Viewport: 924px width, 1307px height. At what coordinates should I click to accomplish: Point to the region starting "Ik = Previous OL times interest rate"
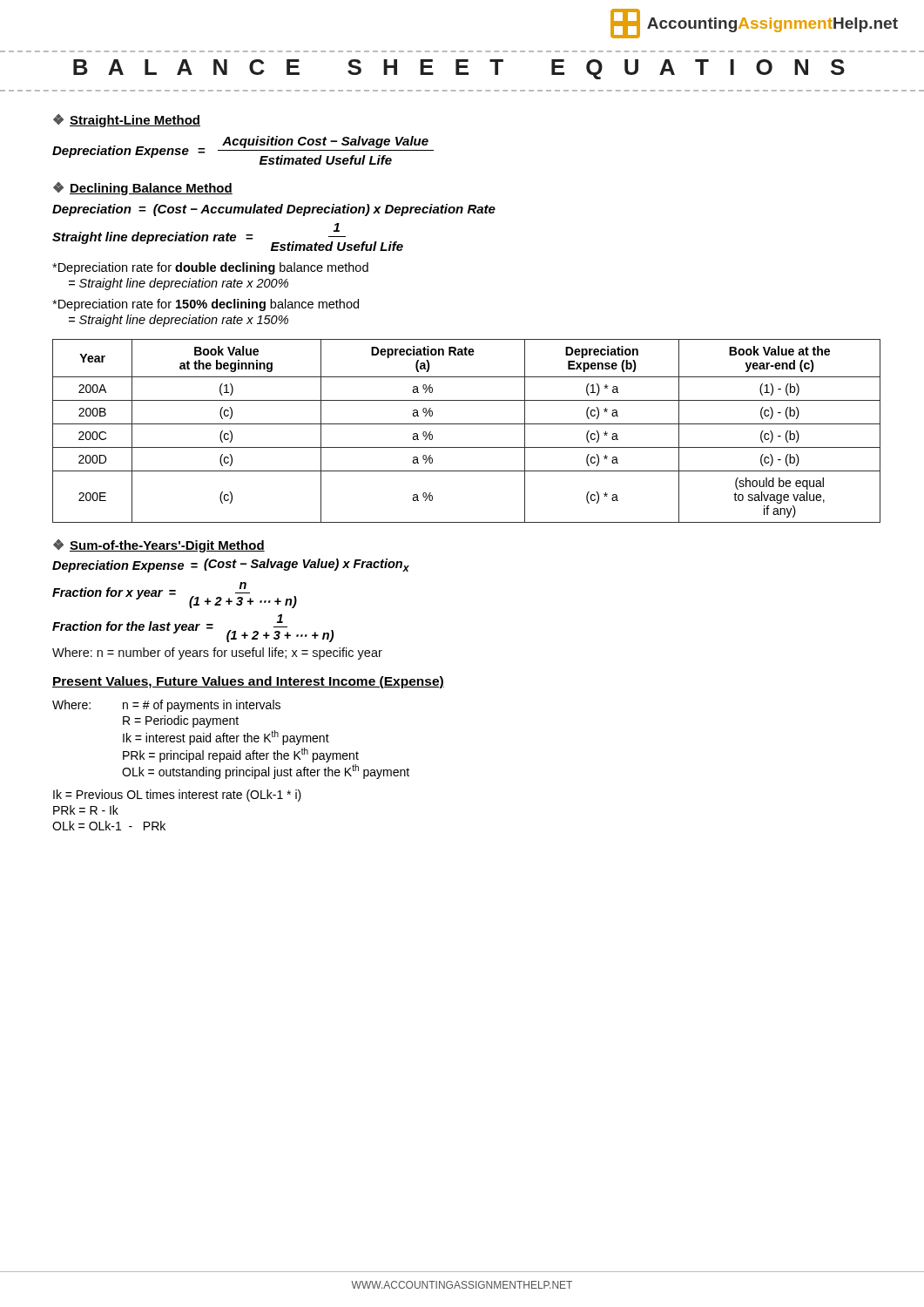177,796
